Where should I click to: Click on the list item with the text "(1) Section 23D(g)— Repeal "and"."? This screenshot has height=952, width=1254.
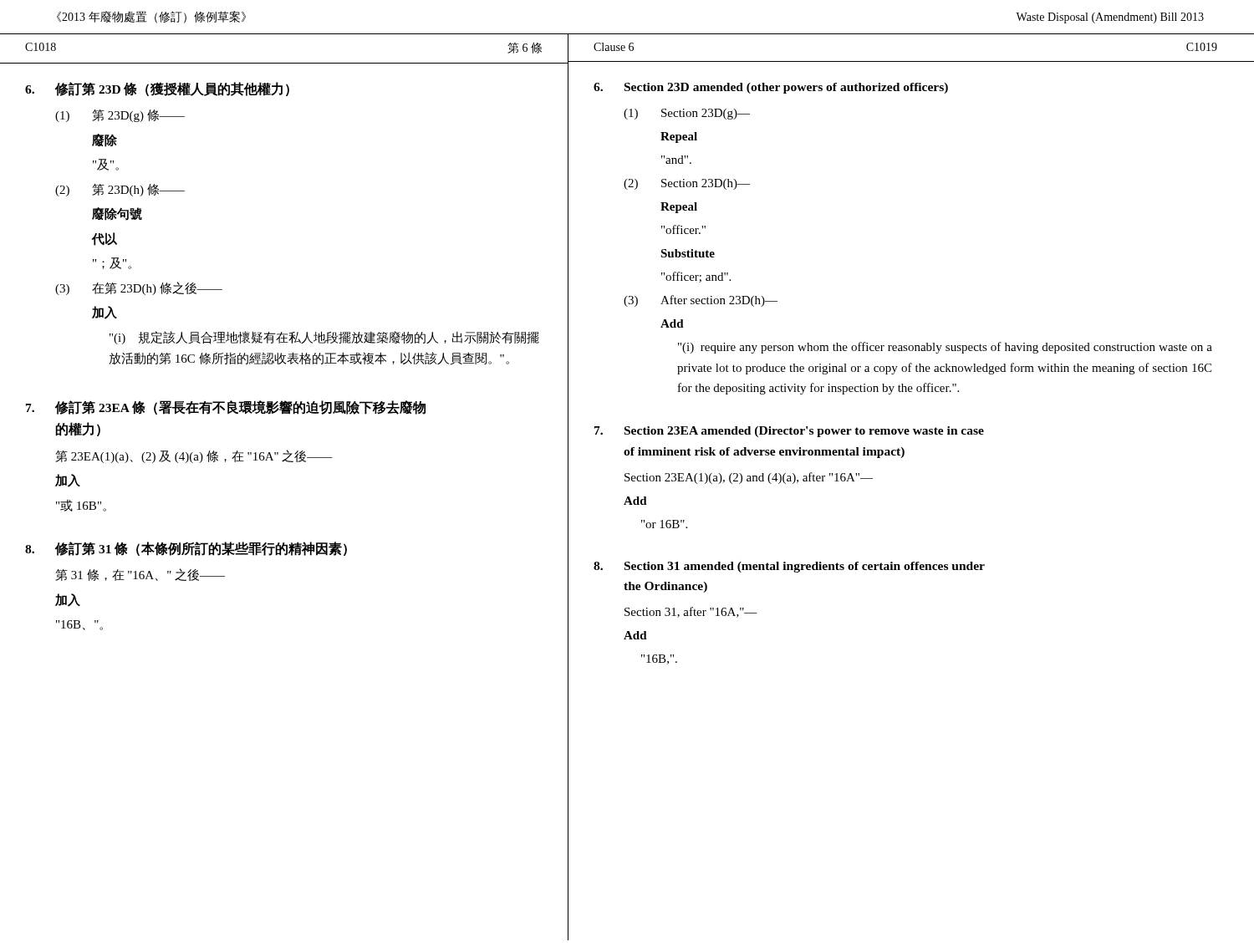point(687,114)
